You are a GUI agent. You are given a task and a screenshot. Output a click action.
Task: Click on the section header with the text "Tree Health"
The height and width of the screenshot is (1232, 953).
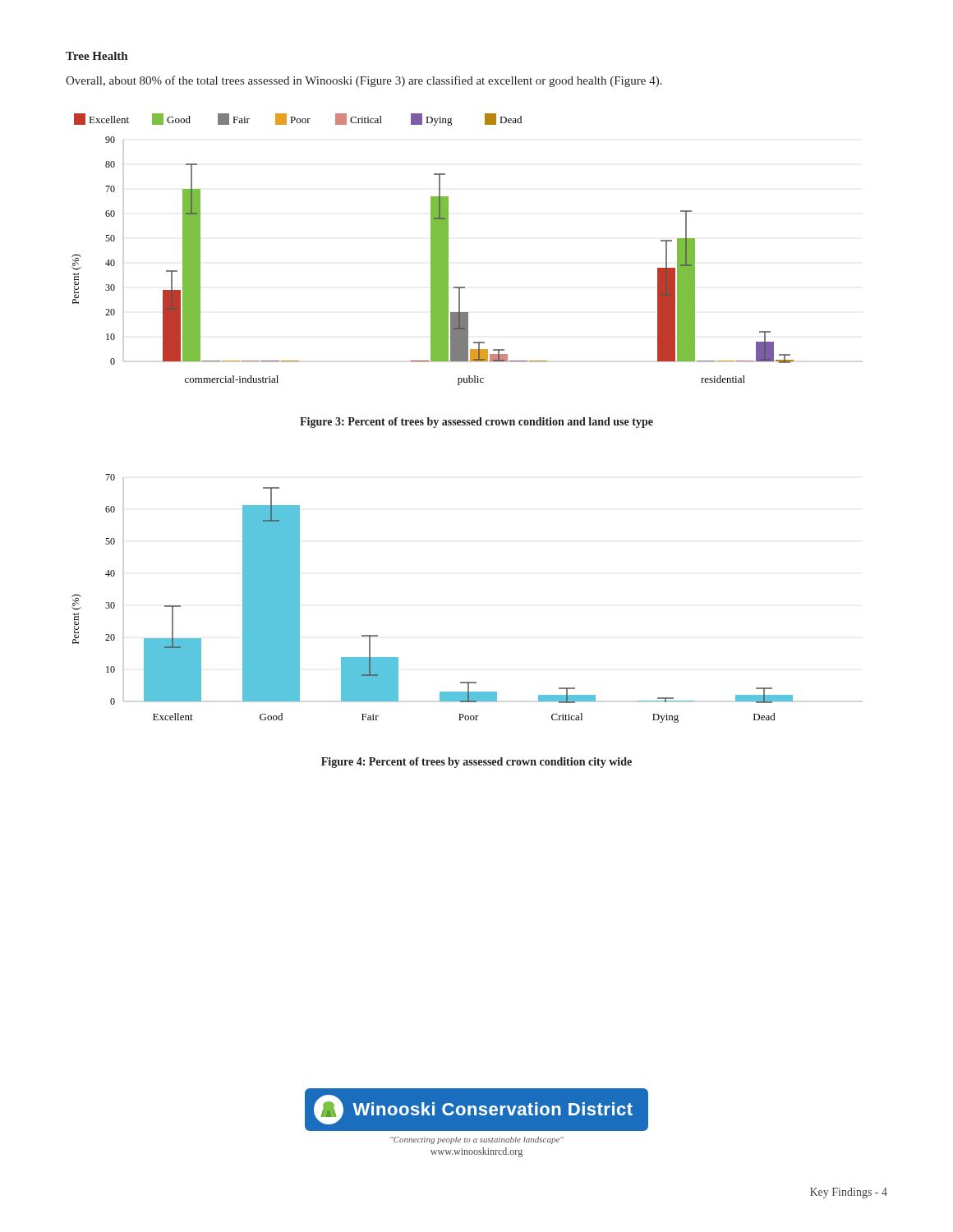tap(97, 56)
